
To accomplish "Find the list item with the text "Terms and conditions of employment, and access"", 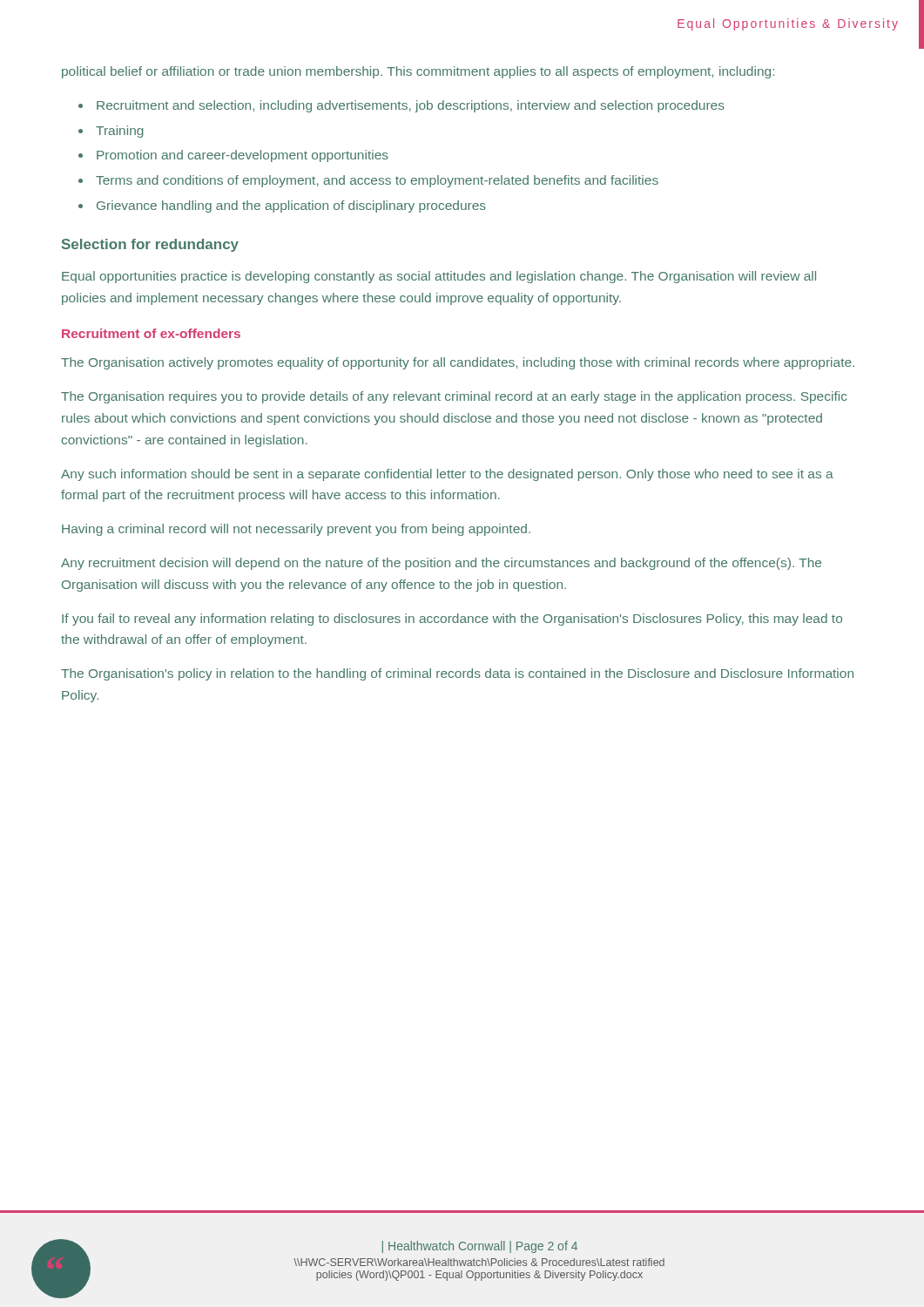I will pyautogui.click(x=377, y=180).
